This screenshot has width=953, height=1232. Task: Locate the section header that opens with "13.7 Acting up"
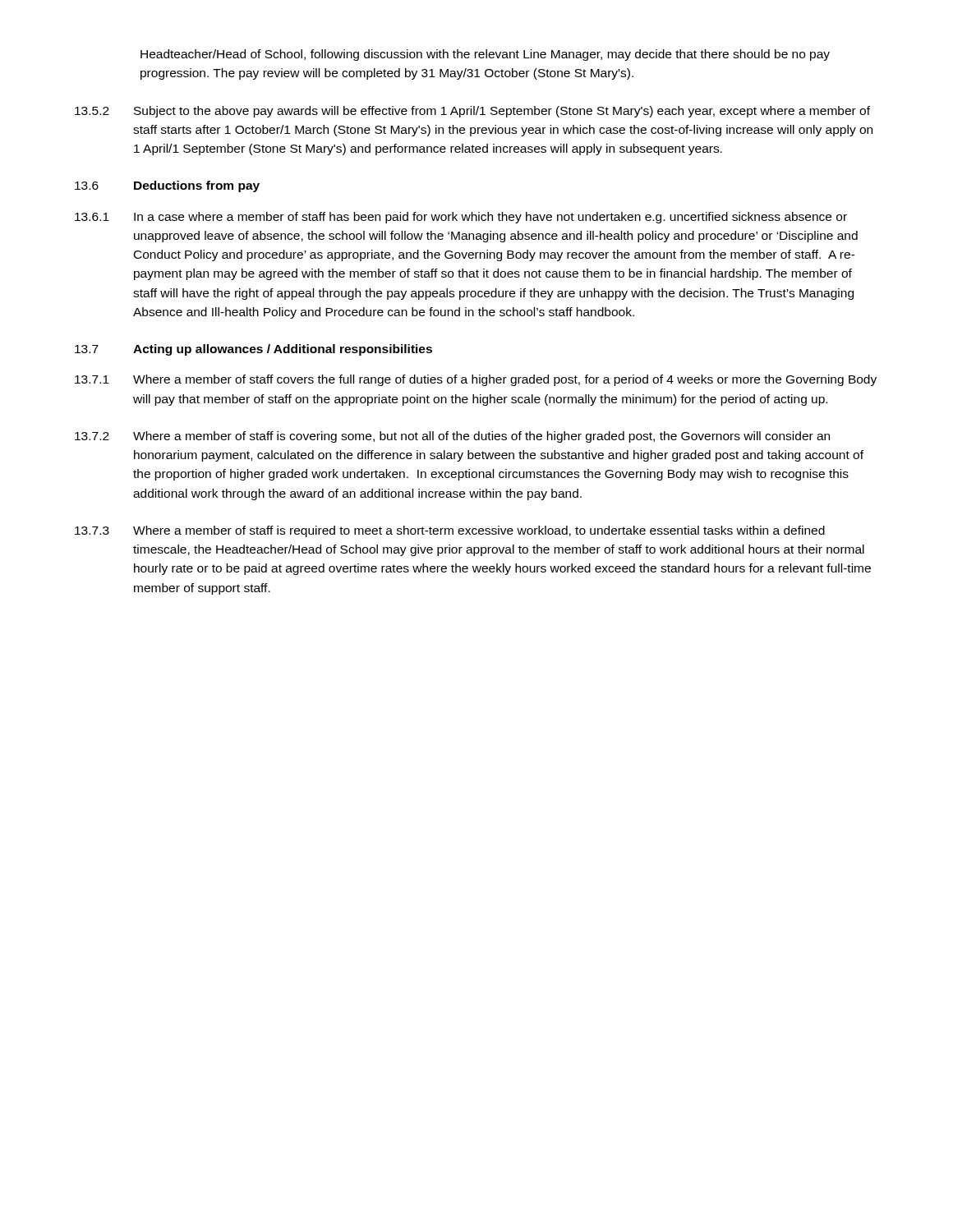[253, 350]
